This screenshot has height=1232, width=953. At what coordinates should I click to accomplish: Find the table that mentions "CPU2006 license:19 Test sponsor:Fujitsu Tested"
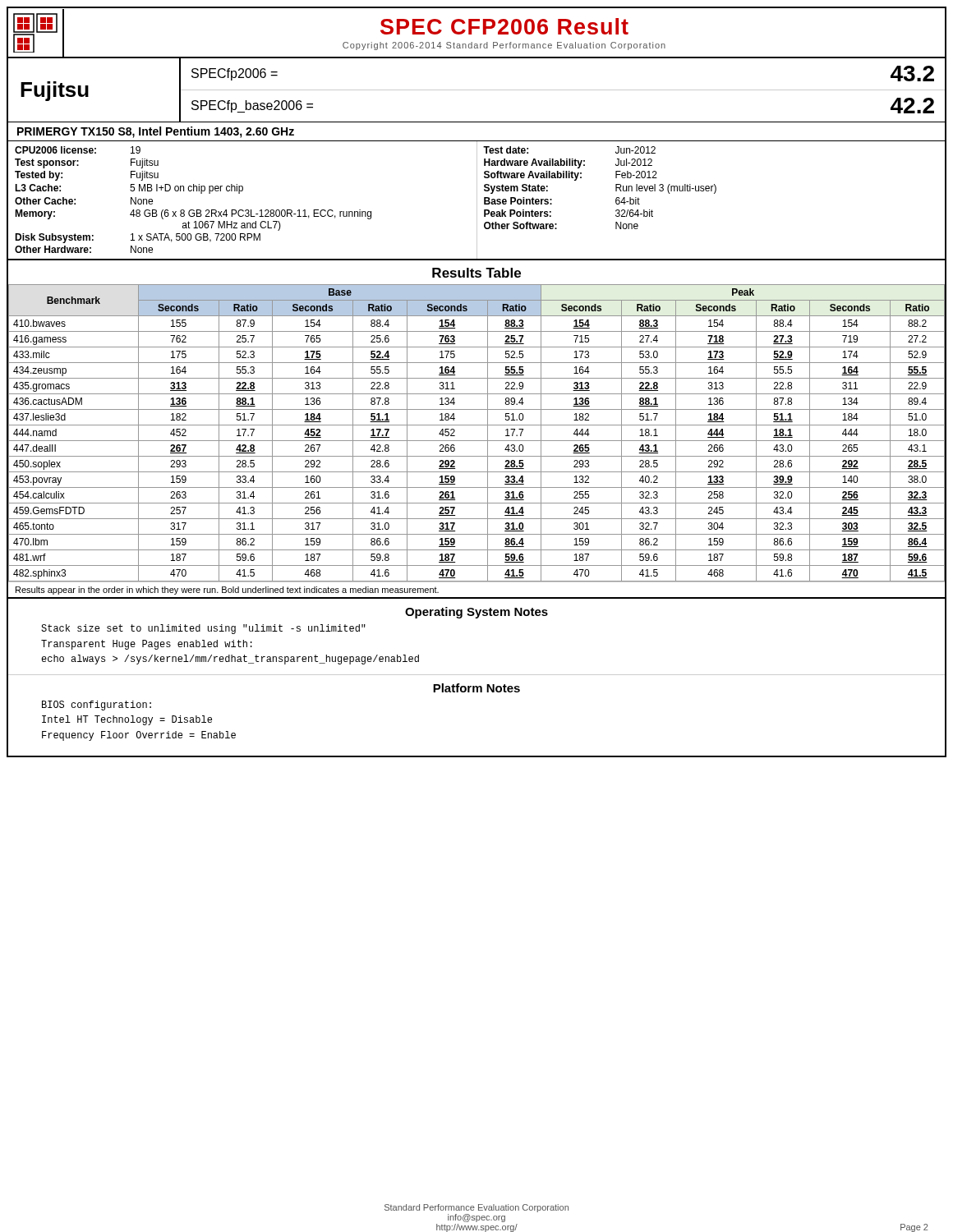(x=476, y=201)
